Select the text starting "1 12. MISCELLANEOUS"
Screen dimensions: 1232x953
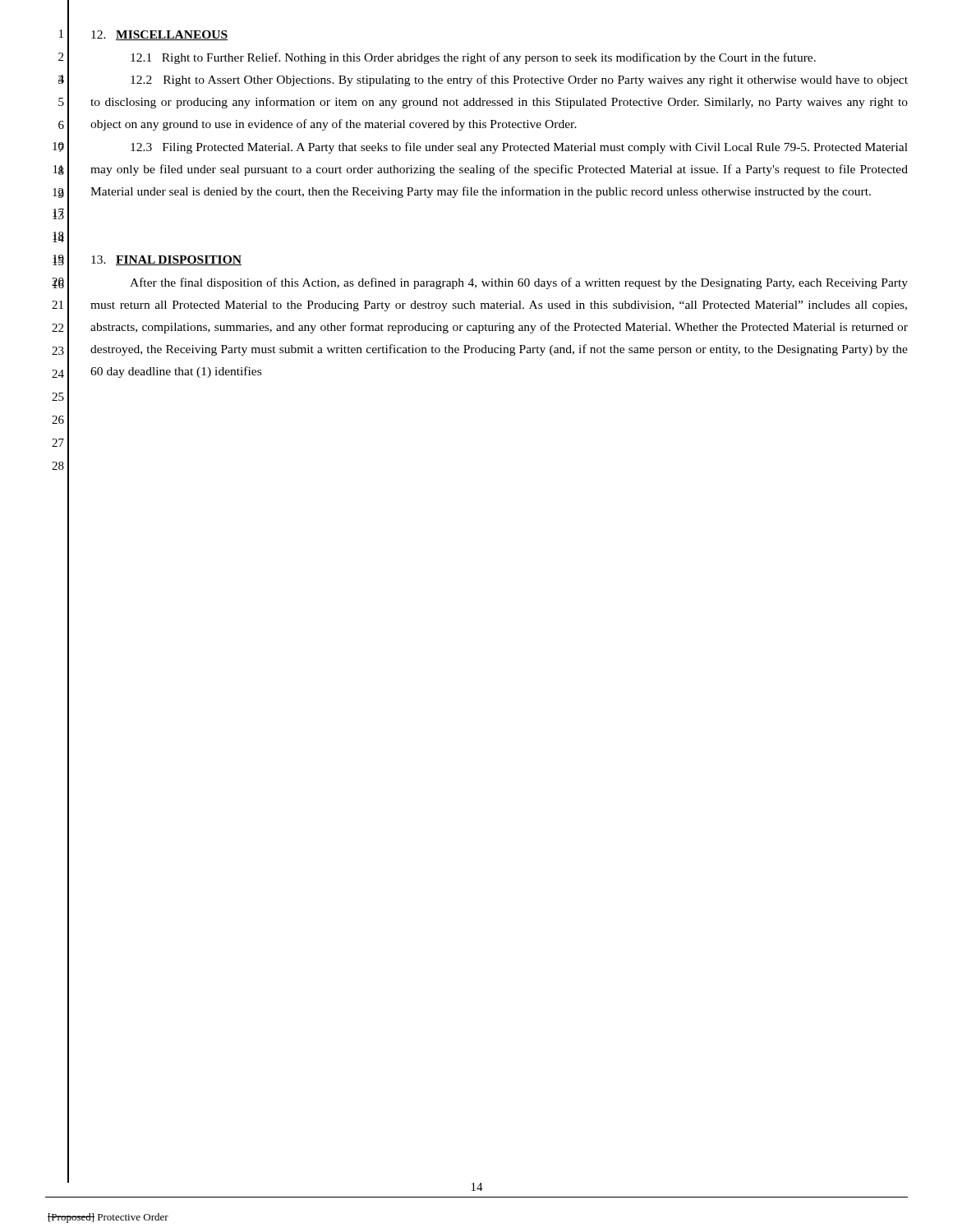[159, 35]
